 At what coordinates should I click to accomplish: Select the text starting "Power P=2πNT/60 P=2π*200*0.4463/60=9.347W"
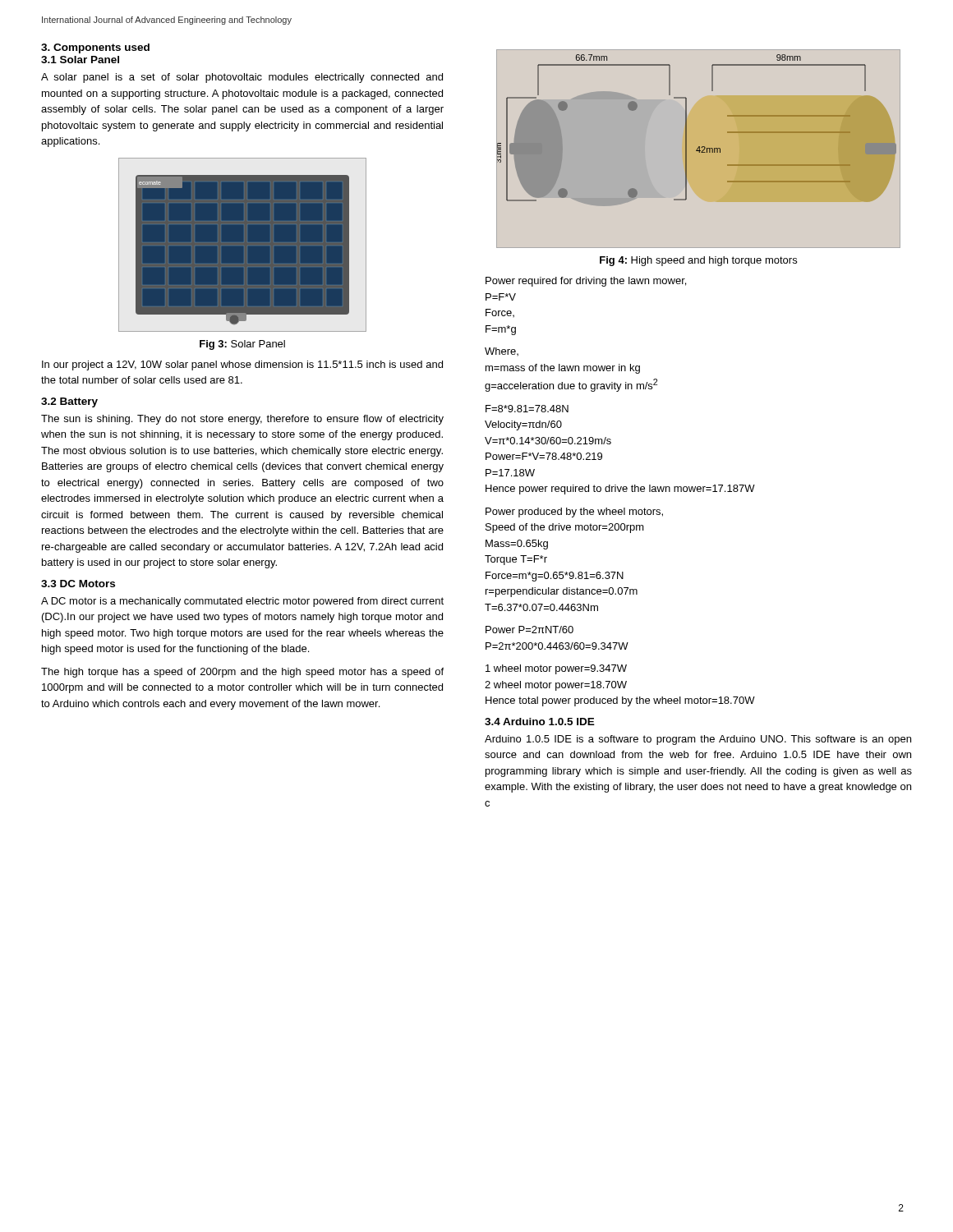point(556,638)
